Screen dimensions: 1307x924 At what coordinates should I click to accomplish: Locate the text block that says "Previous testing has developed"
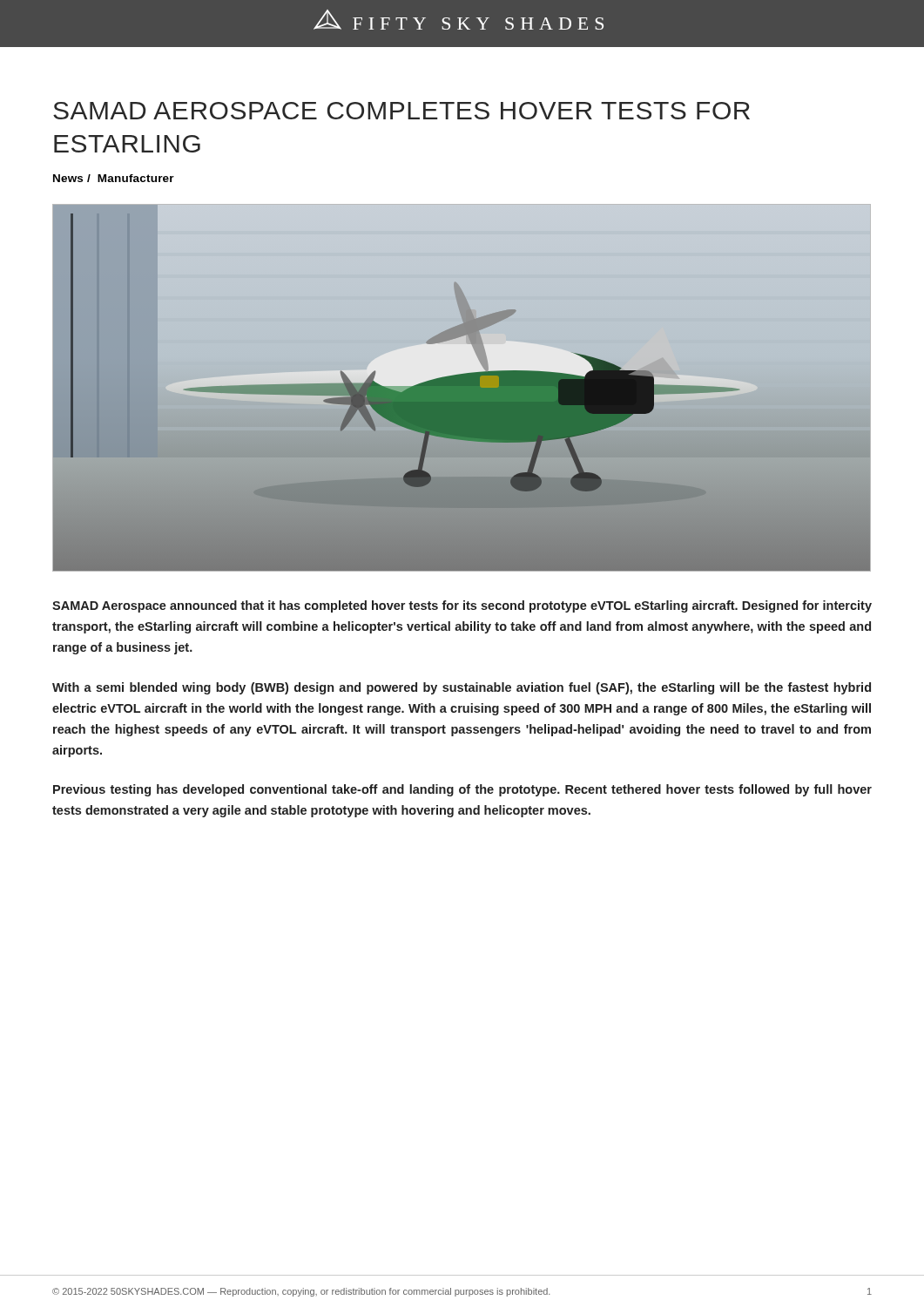(x=462, y=800)
